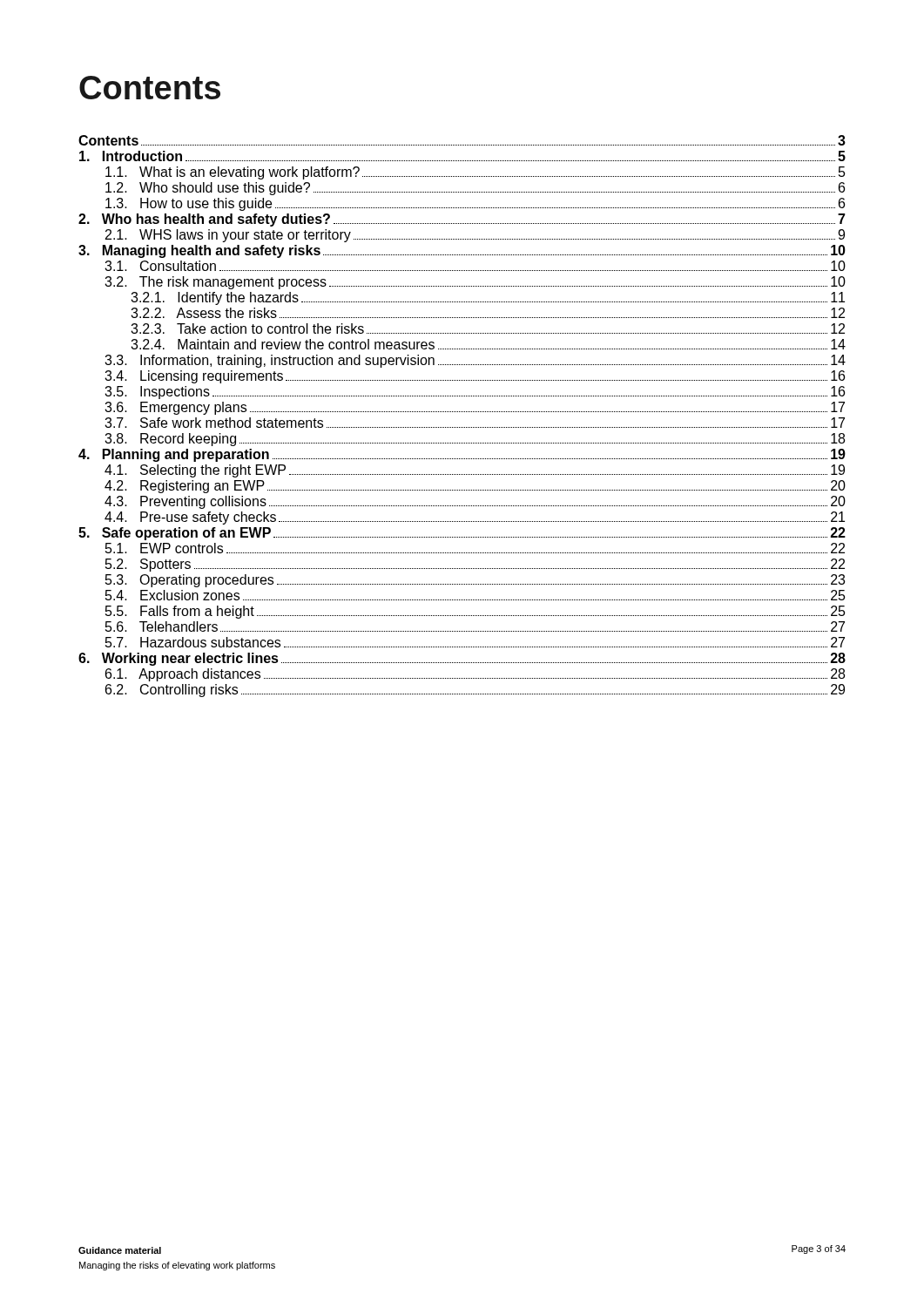
Task: Navigate to the text block starting "2. Who has health and"
Action: click(x=462, y=220)
